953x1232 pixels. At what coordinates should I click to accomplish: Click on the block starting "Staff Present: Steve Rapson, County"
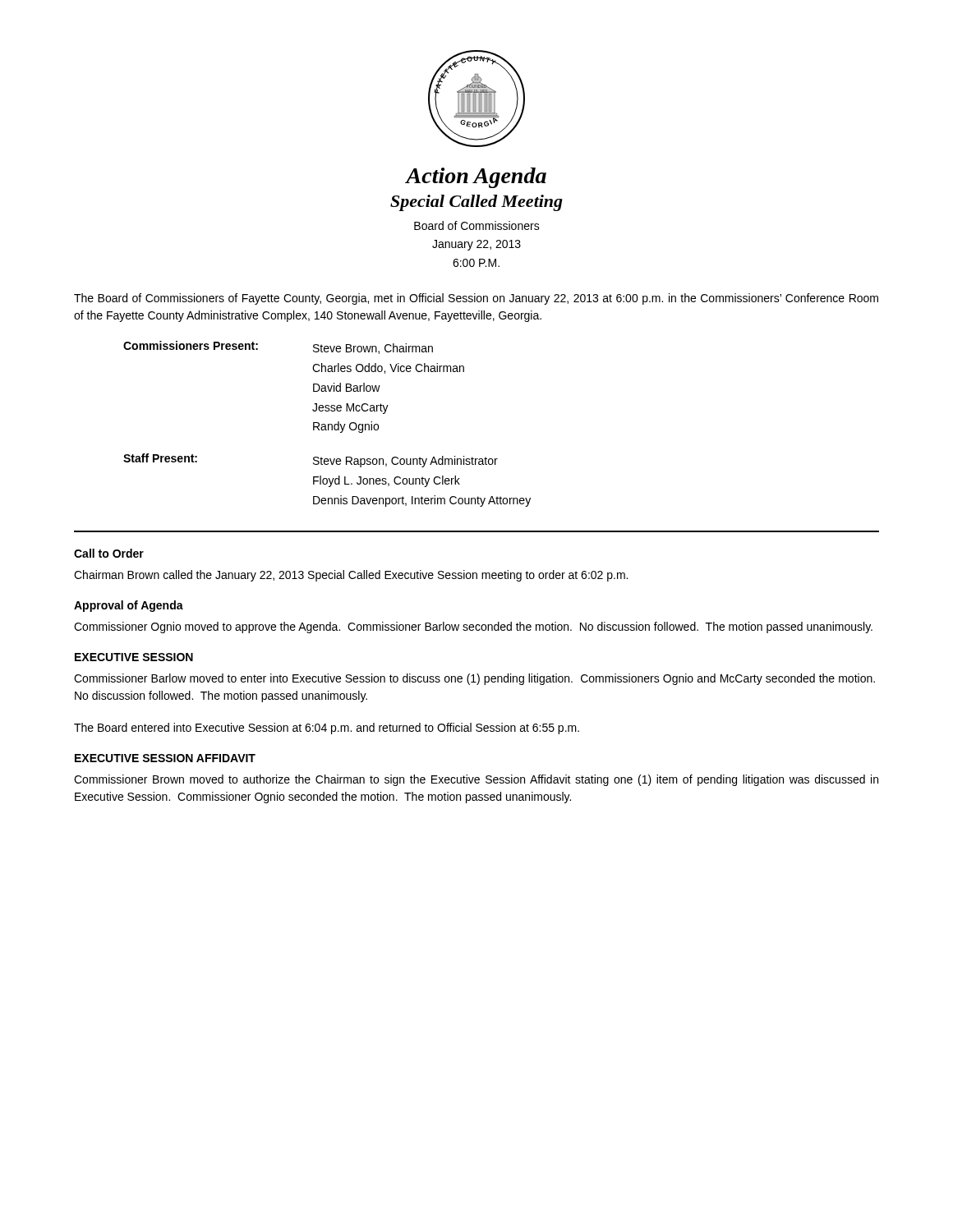point(327,481)
